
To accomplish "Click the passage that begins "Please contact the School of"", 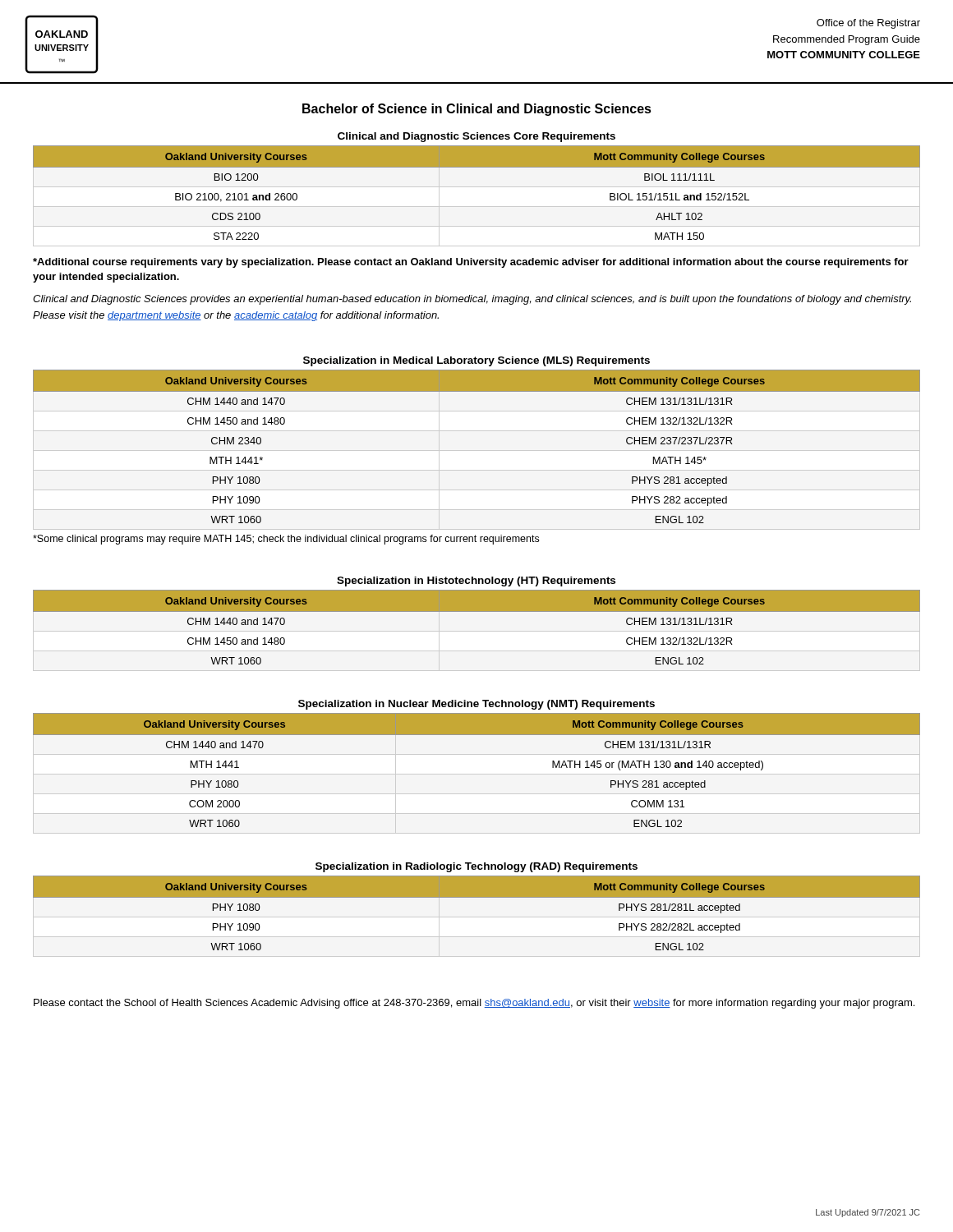I will pos(474,1003).
